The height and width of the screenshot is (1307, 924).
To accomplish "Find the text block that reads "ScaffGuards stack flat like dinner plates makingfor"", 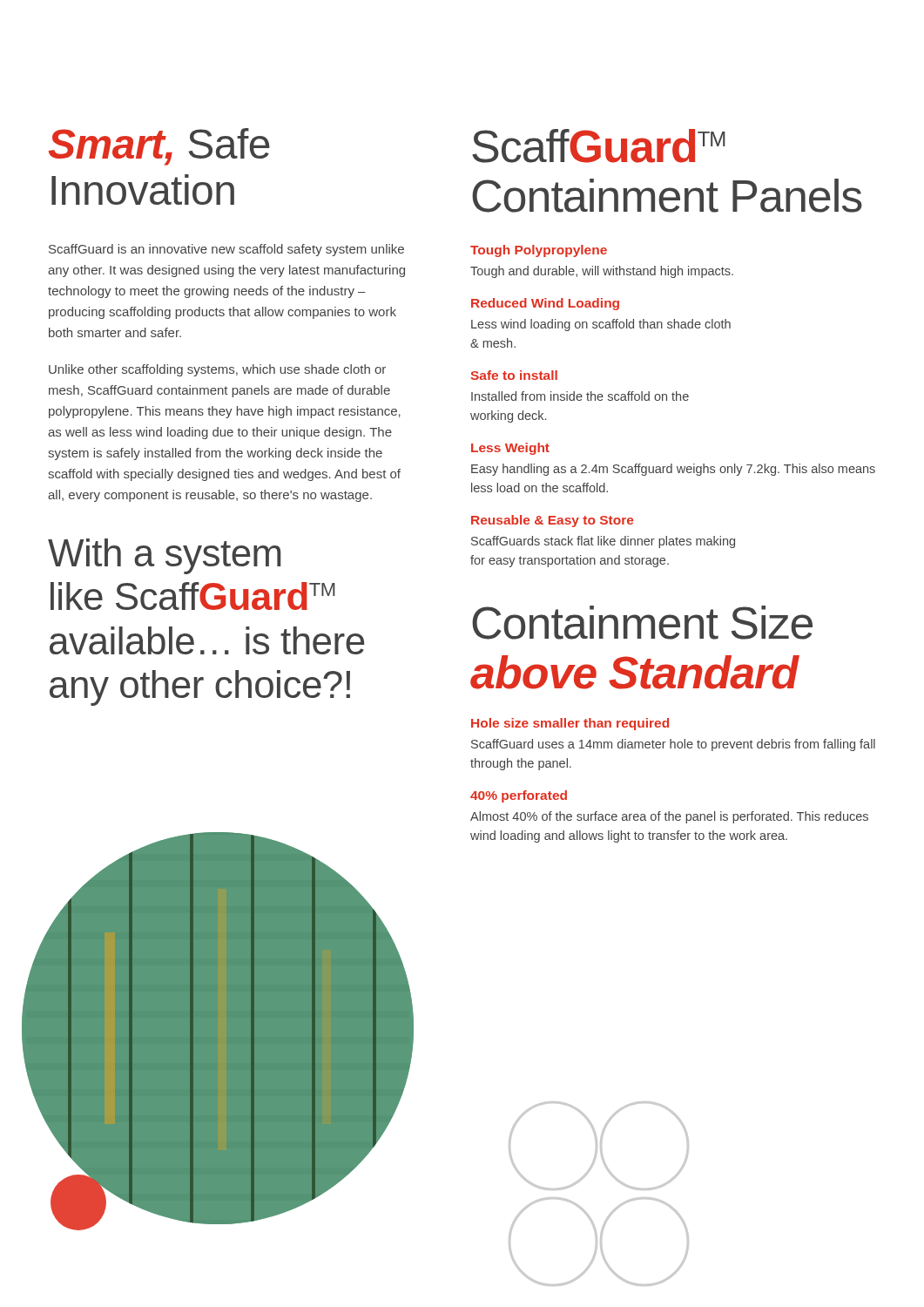I will (675, 551).
